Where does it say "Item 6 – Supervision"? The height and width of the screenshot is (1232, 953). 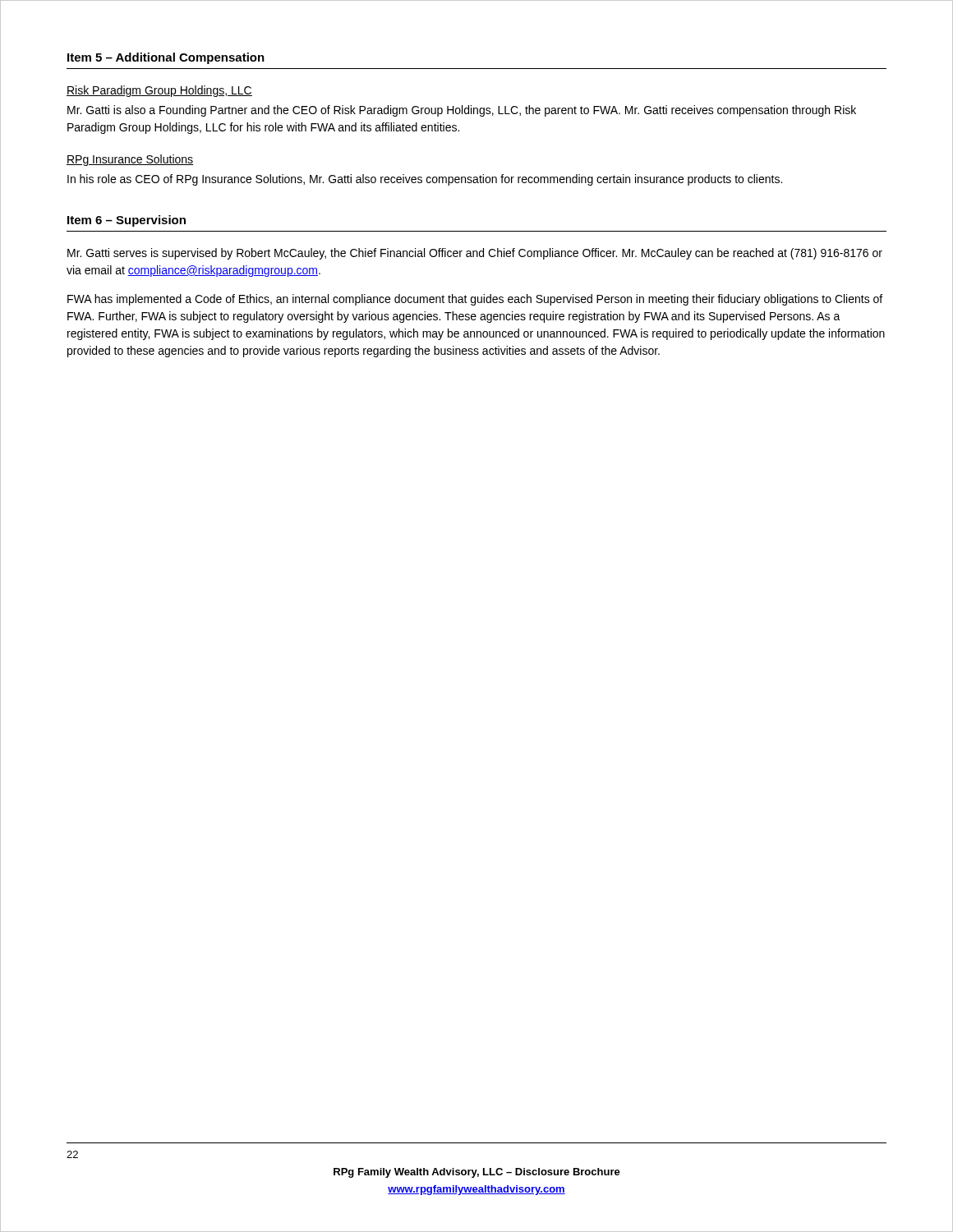pos(126,220)
